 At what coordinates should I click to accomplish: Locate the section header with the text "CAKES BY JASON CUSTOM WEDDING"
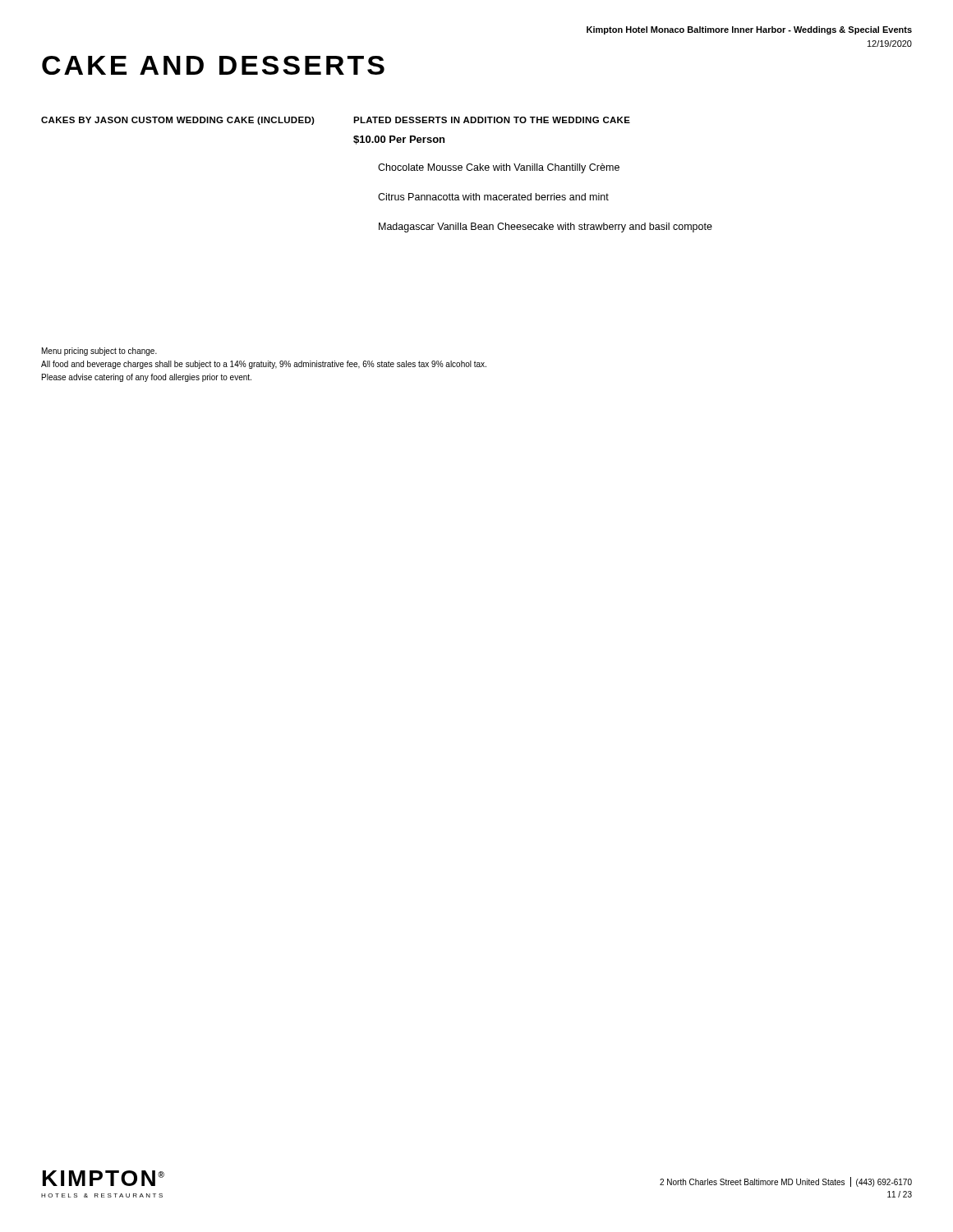click(178, 120)
